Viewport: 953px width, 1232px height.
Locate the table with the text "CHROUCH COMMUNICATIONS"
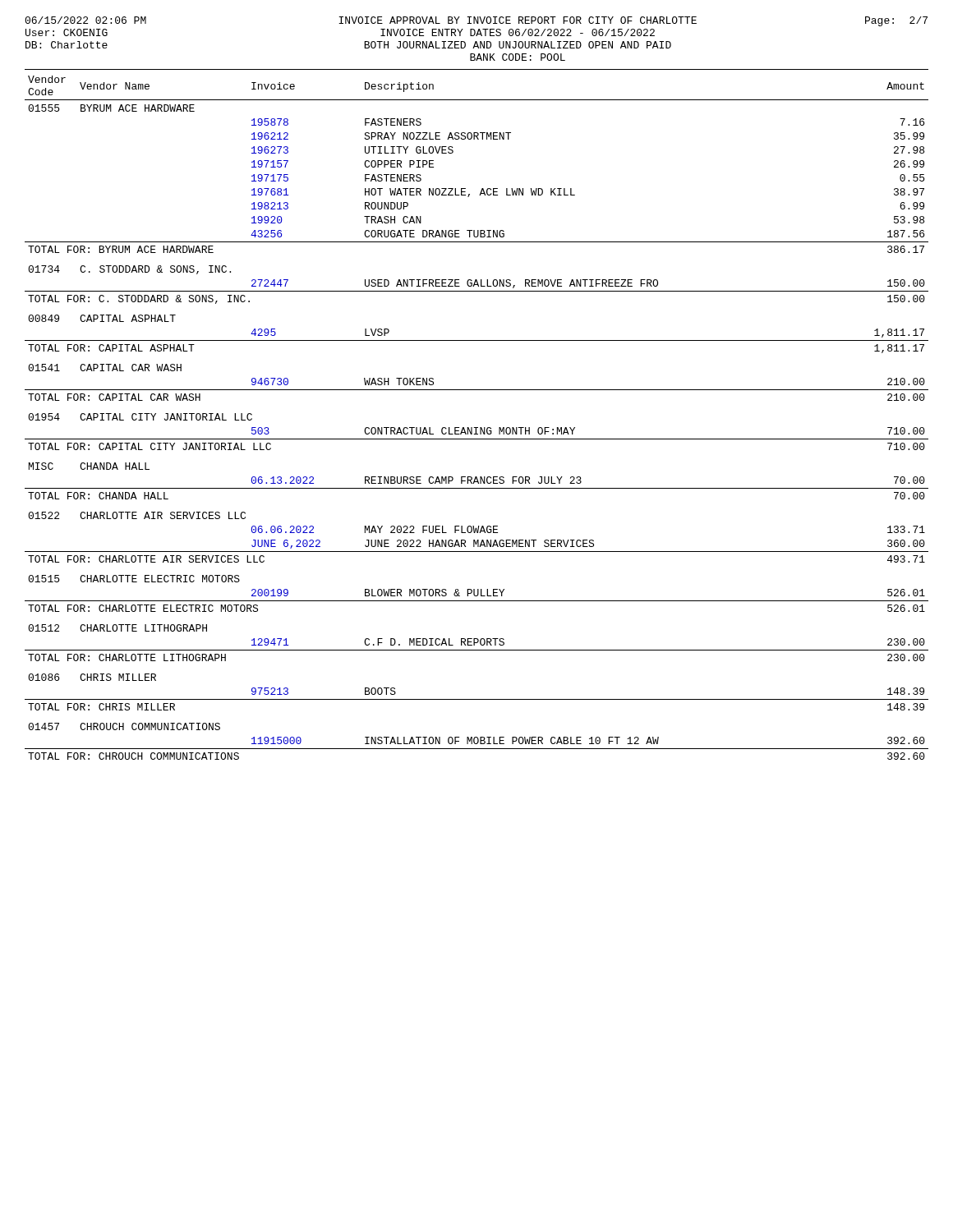pyautogui.click(x=476, y=419)
